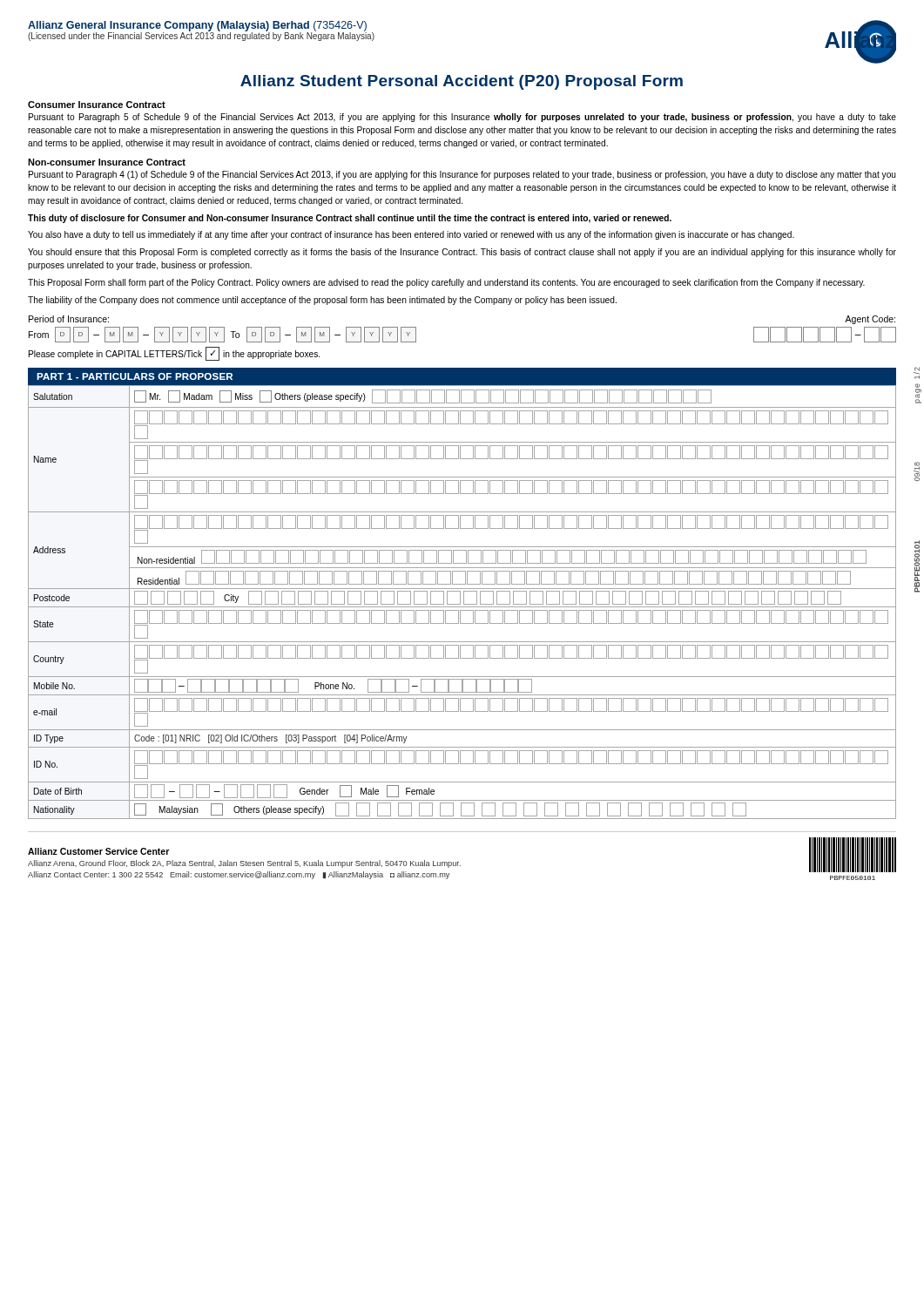Click on the table containing "Salutation"
The height and width of the screenshot is (1307, 924).
tap(462, 602)
